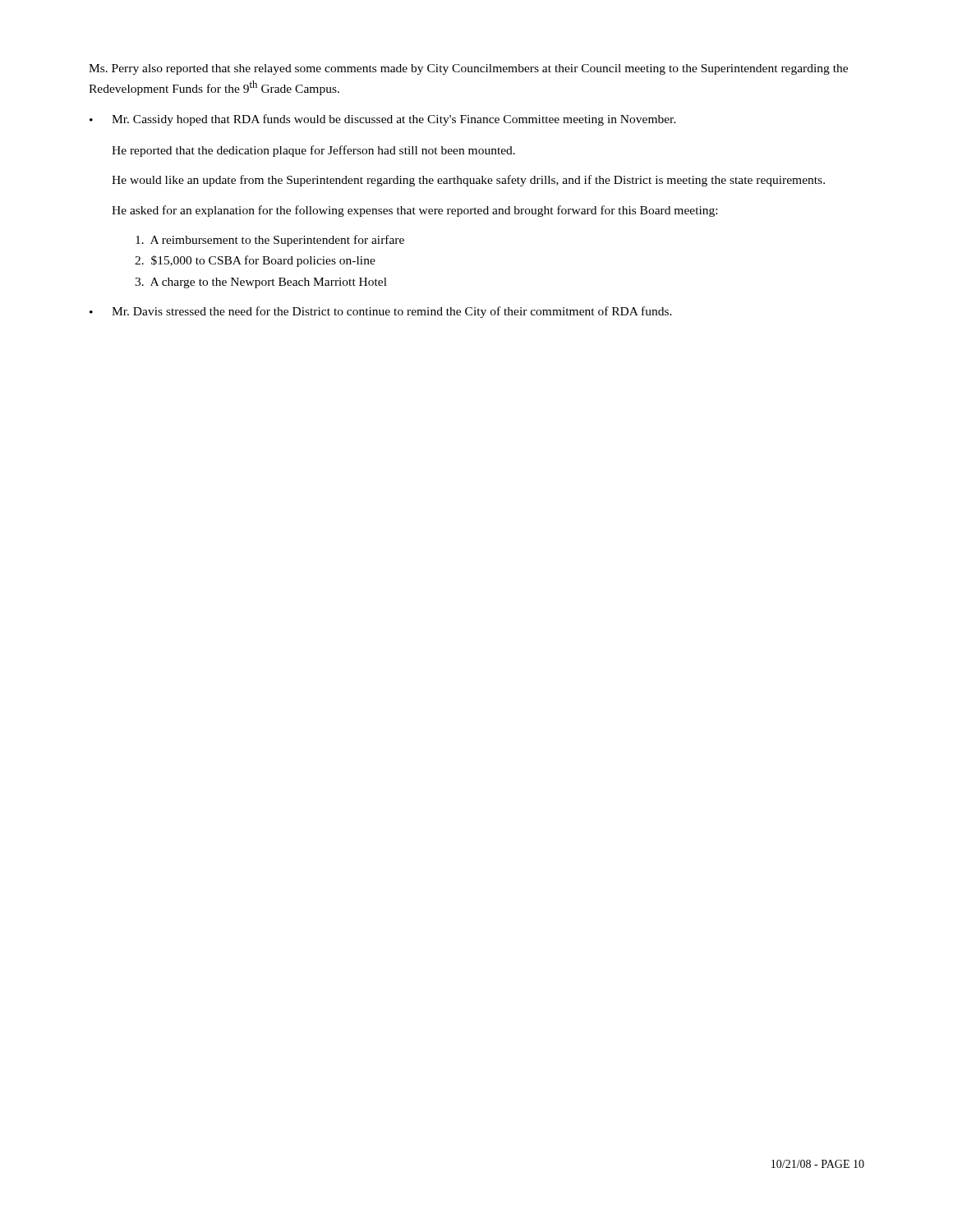Where does it say "A reimbursement to the Superintendent for airfare"?
953x1232 pixels.
pyautogui.click(x=270, y=239)
